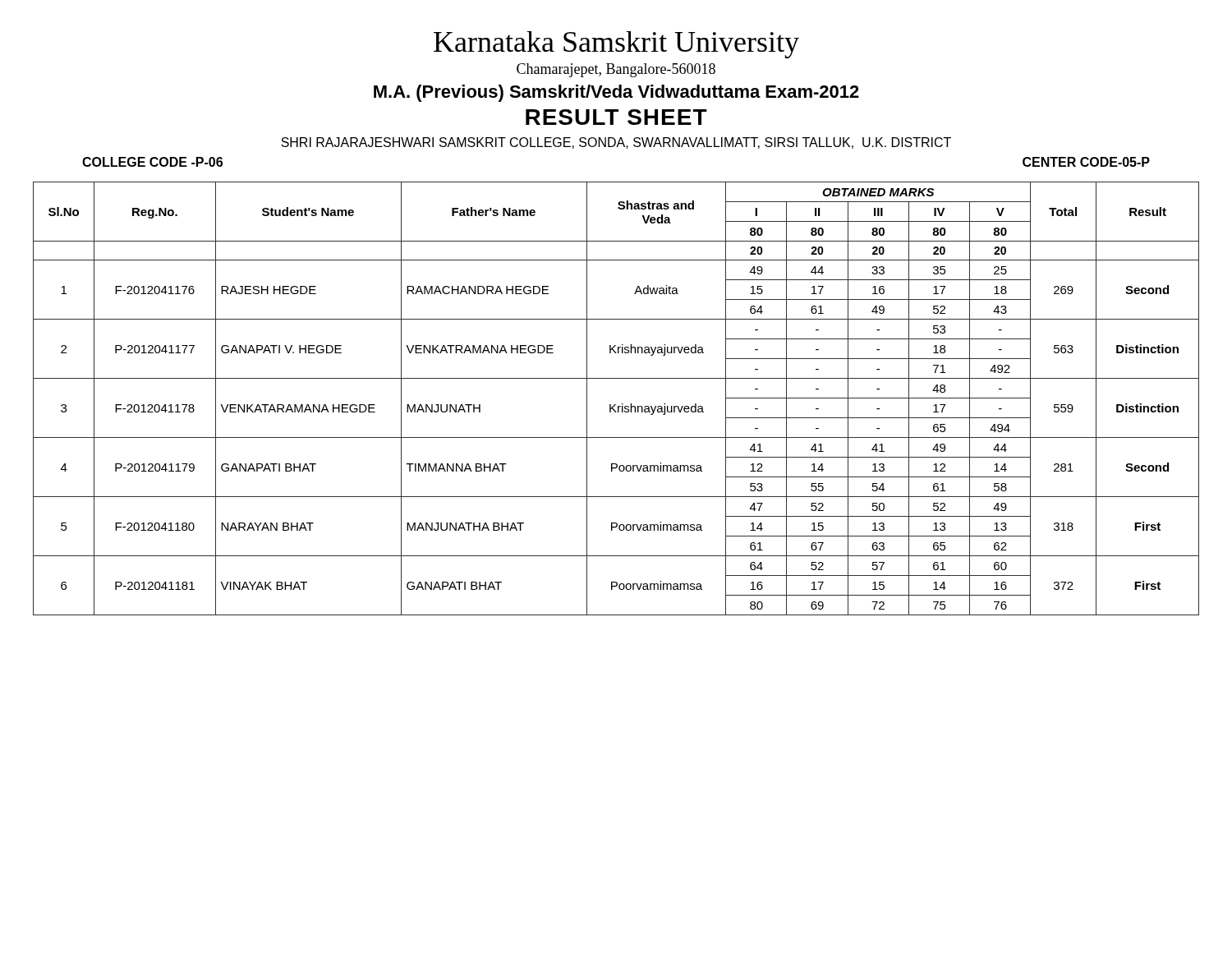Where does it say "RESULT SHEET"?
This screenshot has width=1232, height=953.
click(616, 118)
